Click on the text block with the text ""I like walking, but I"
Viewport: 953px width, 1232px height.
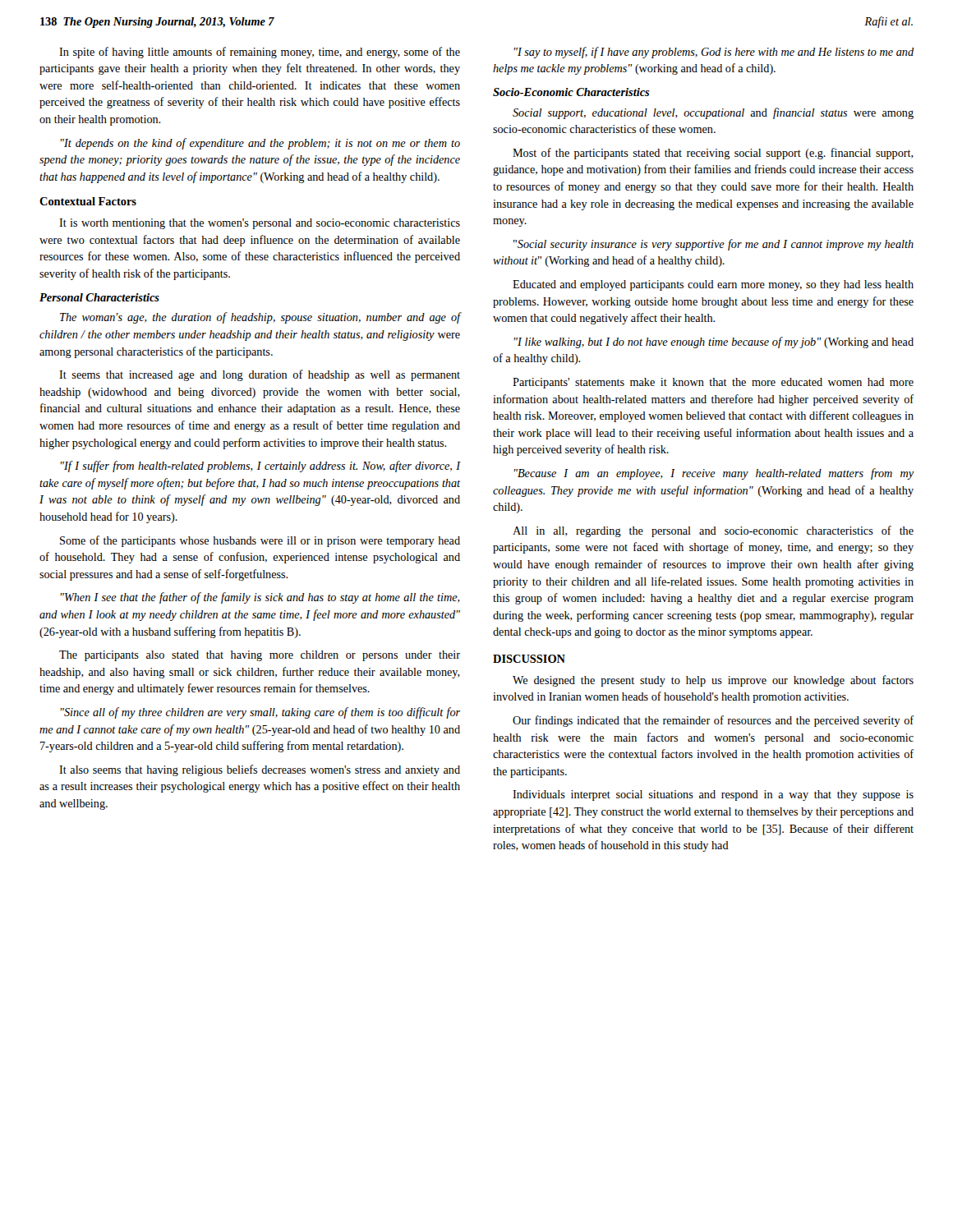pos(703,350)
